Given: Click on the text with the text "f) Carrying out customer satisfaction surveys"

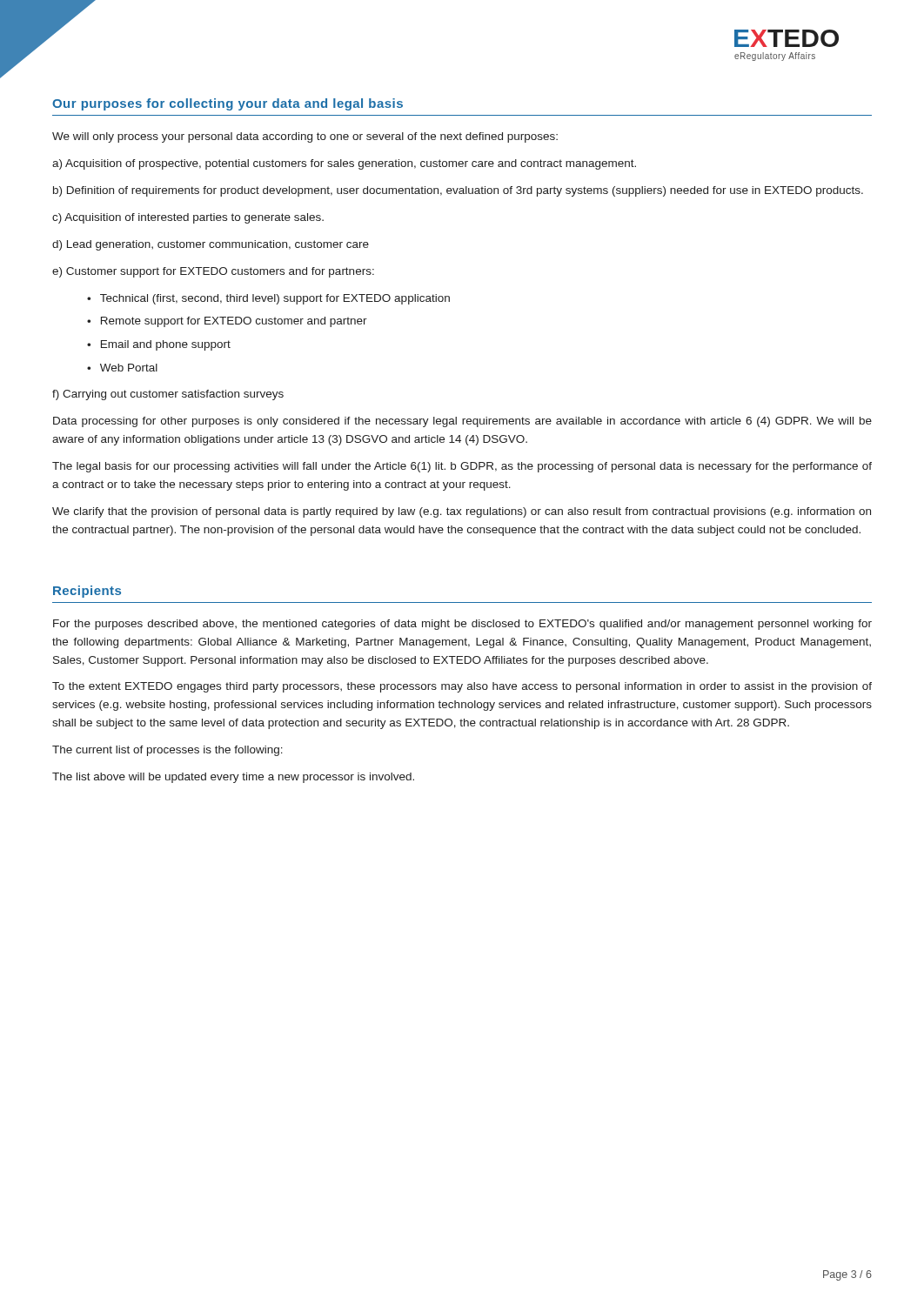Looking at the screenshot, I should click(168, 394).
